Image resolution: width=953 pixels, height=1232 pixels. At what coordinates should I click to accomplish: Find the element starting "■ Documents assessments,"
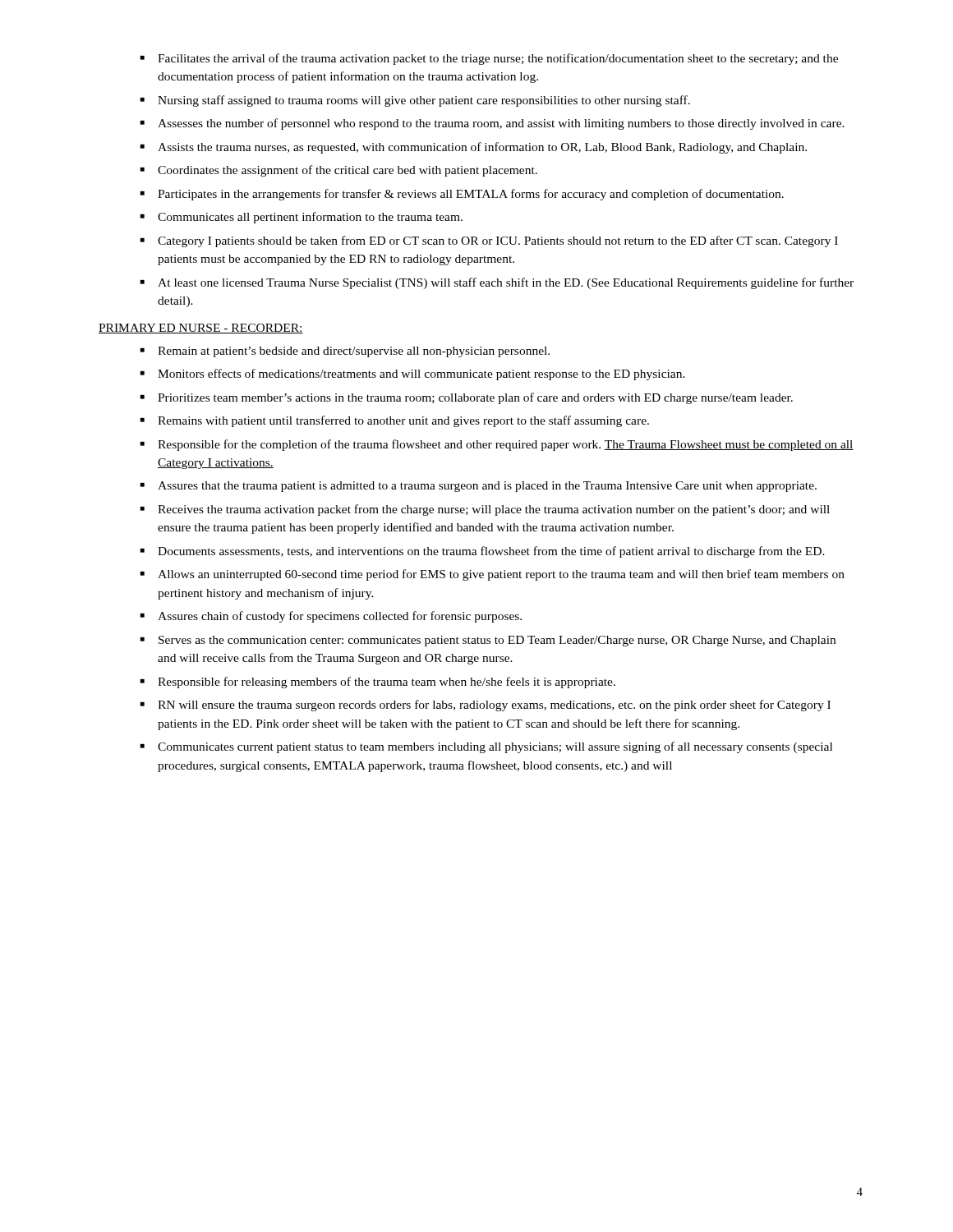pos(497,551)
